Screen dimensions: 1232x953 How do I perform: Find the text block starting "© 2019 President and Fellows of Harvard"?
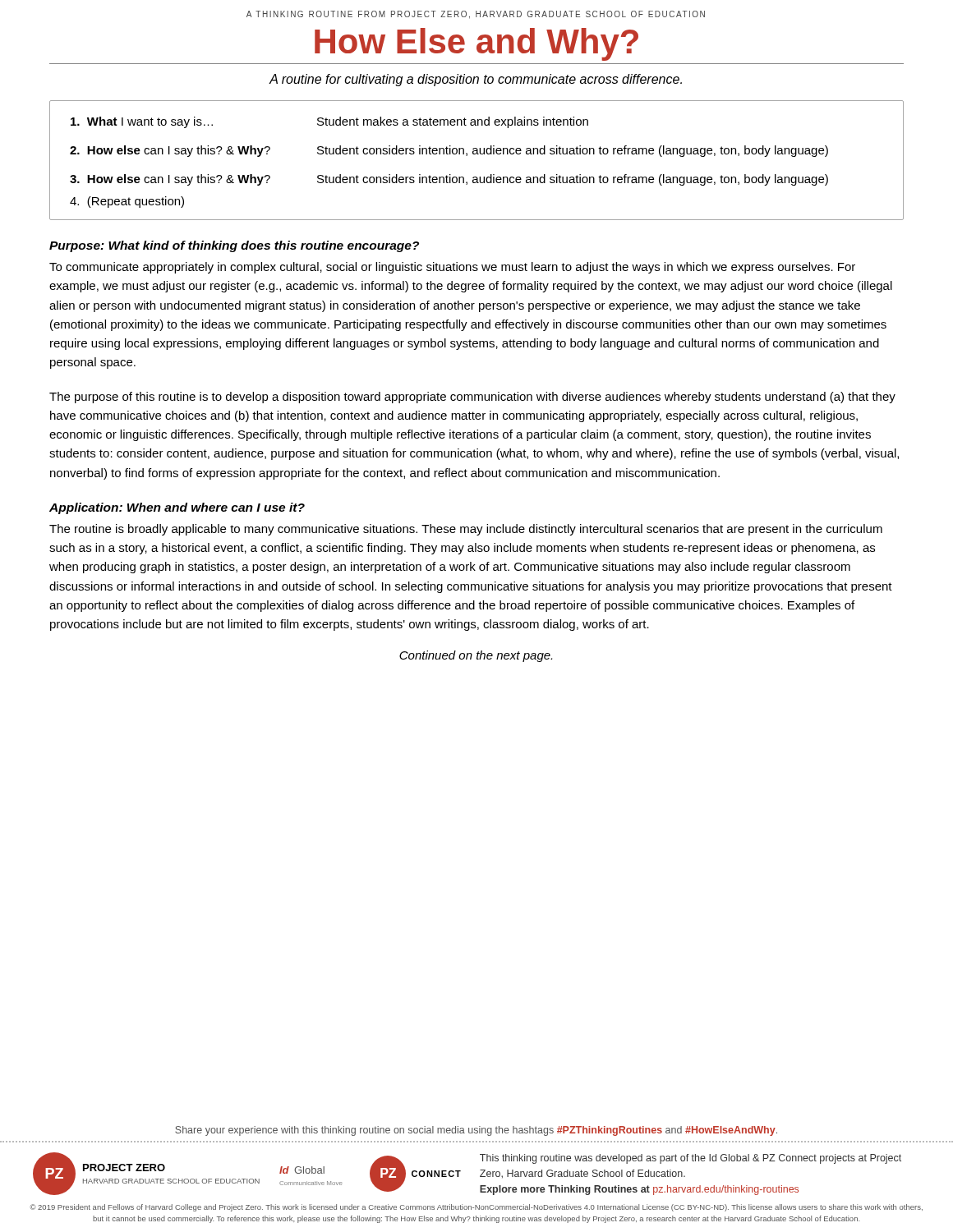click(x=476, y=1213)
